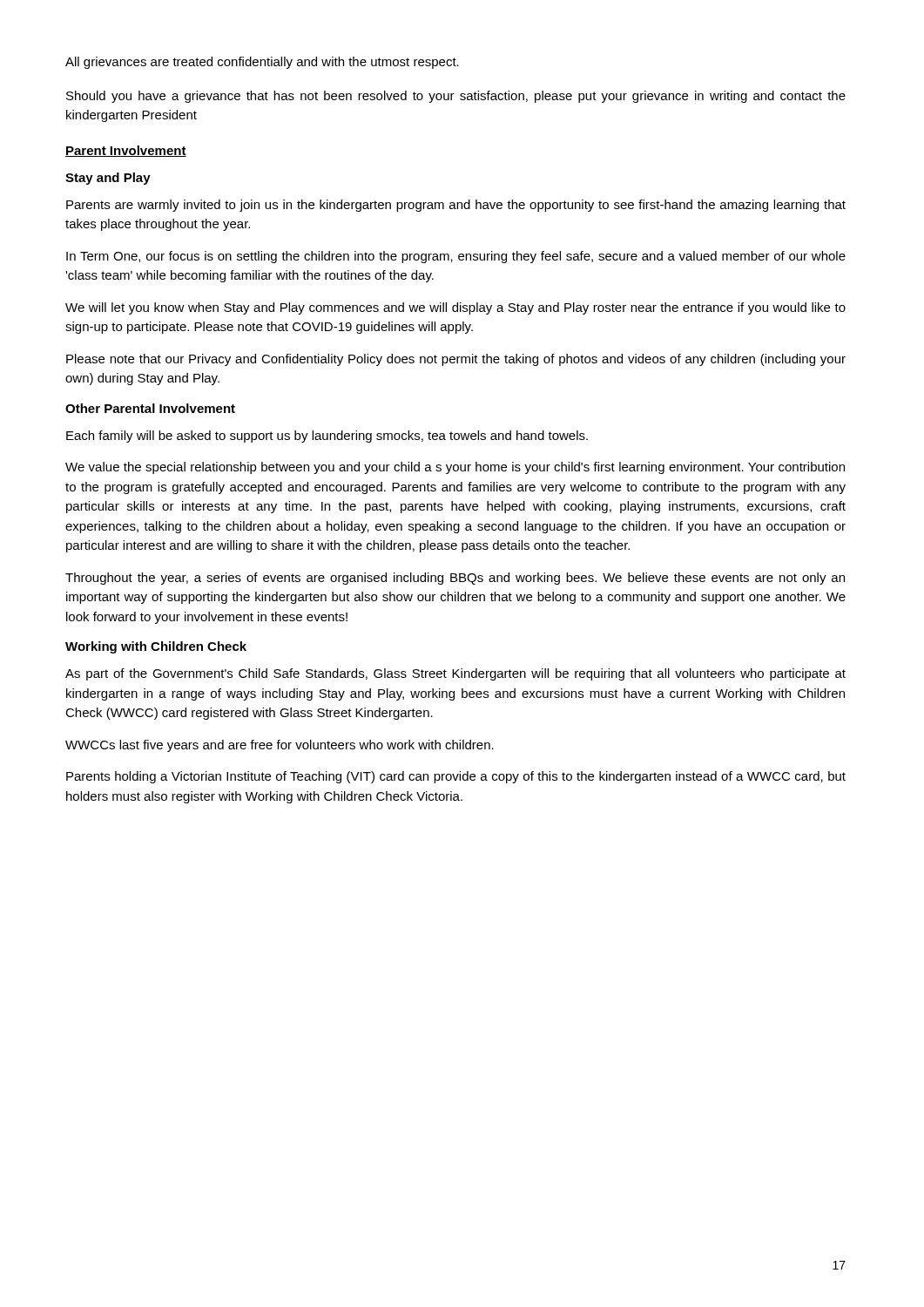Point to the block beginning "Please note that"
The width and height of the screenshot is (924, 1307).
click(455, 368)
